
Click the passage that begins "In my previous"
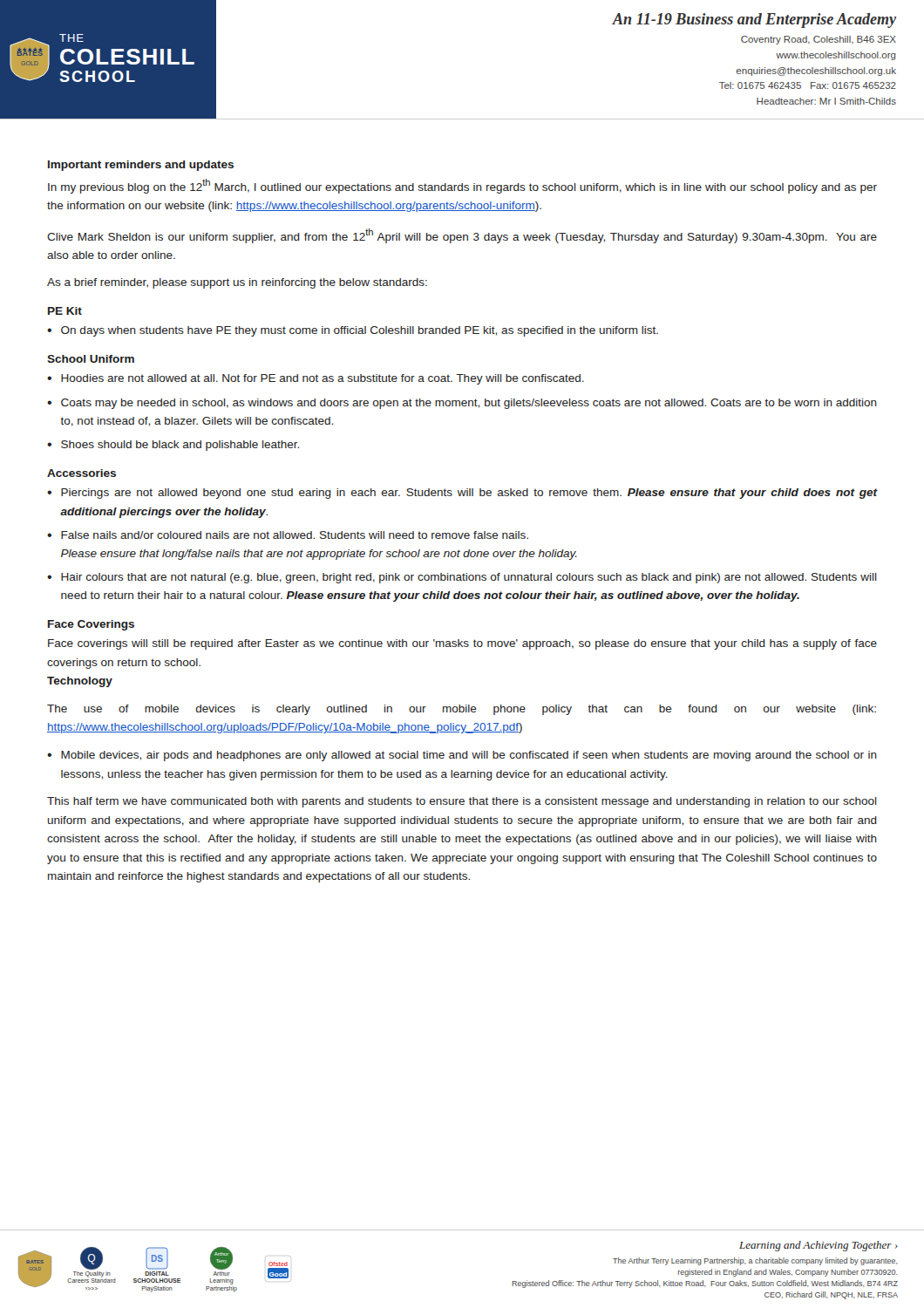point(462,195)
